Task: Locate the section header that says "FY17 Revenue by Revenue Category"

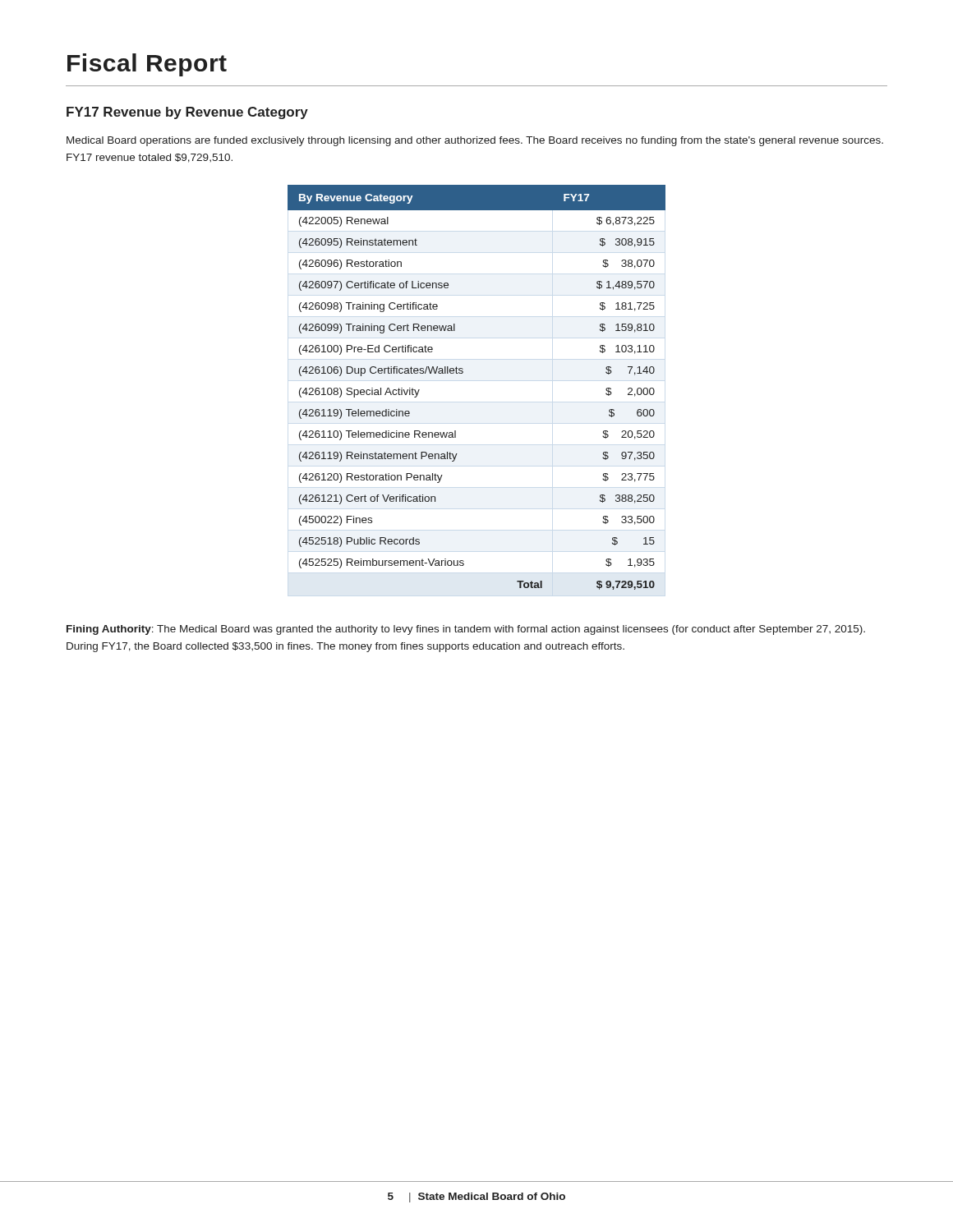Action: click(x=187, y=113)
